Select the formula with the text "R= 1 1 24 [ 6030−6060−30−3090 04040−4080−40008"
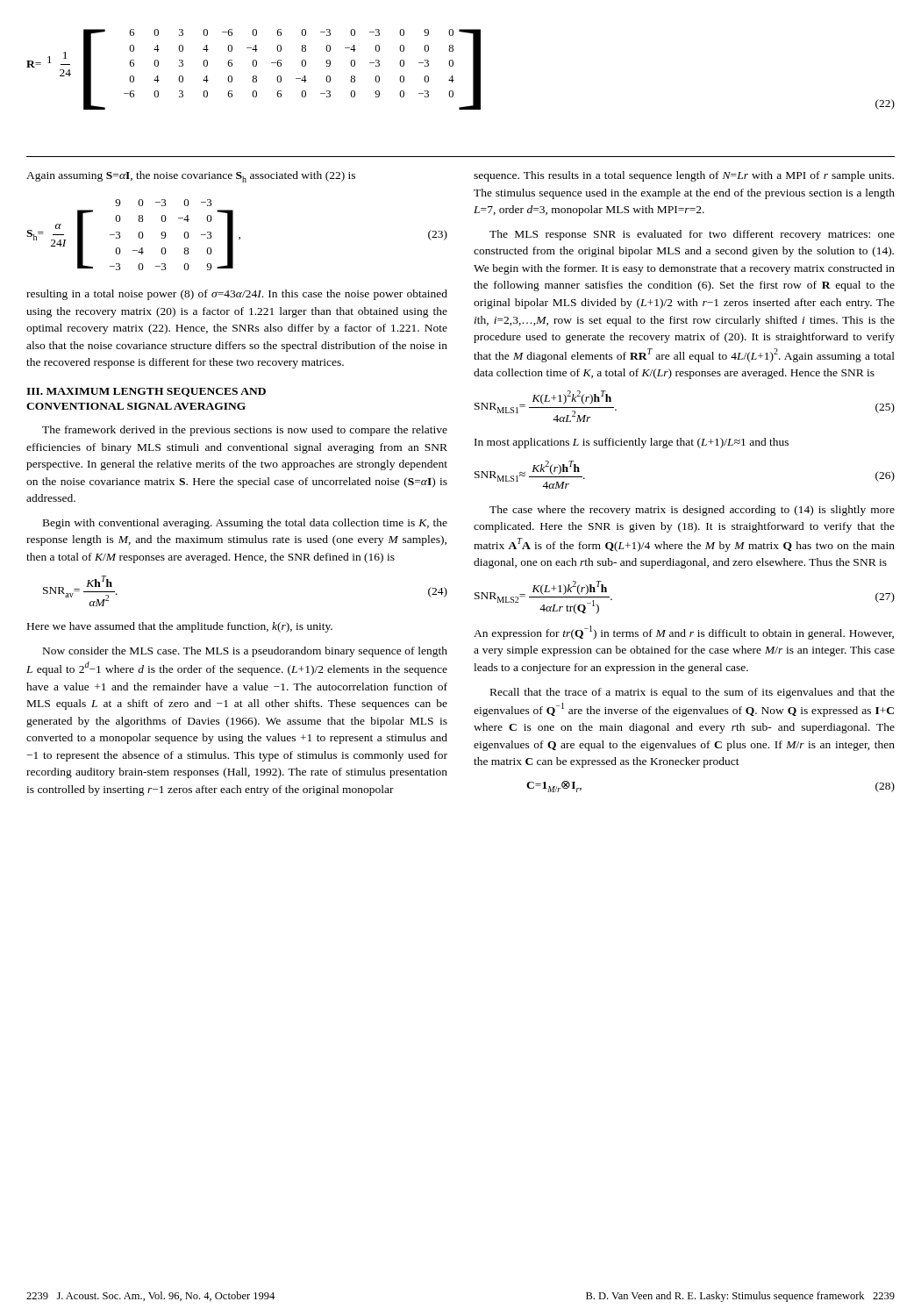 pos(460,64)
